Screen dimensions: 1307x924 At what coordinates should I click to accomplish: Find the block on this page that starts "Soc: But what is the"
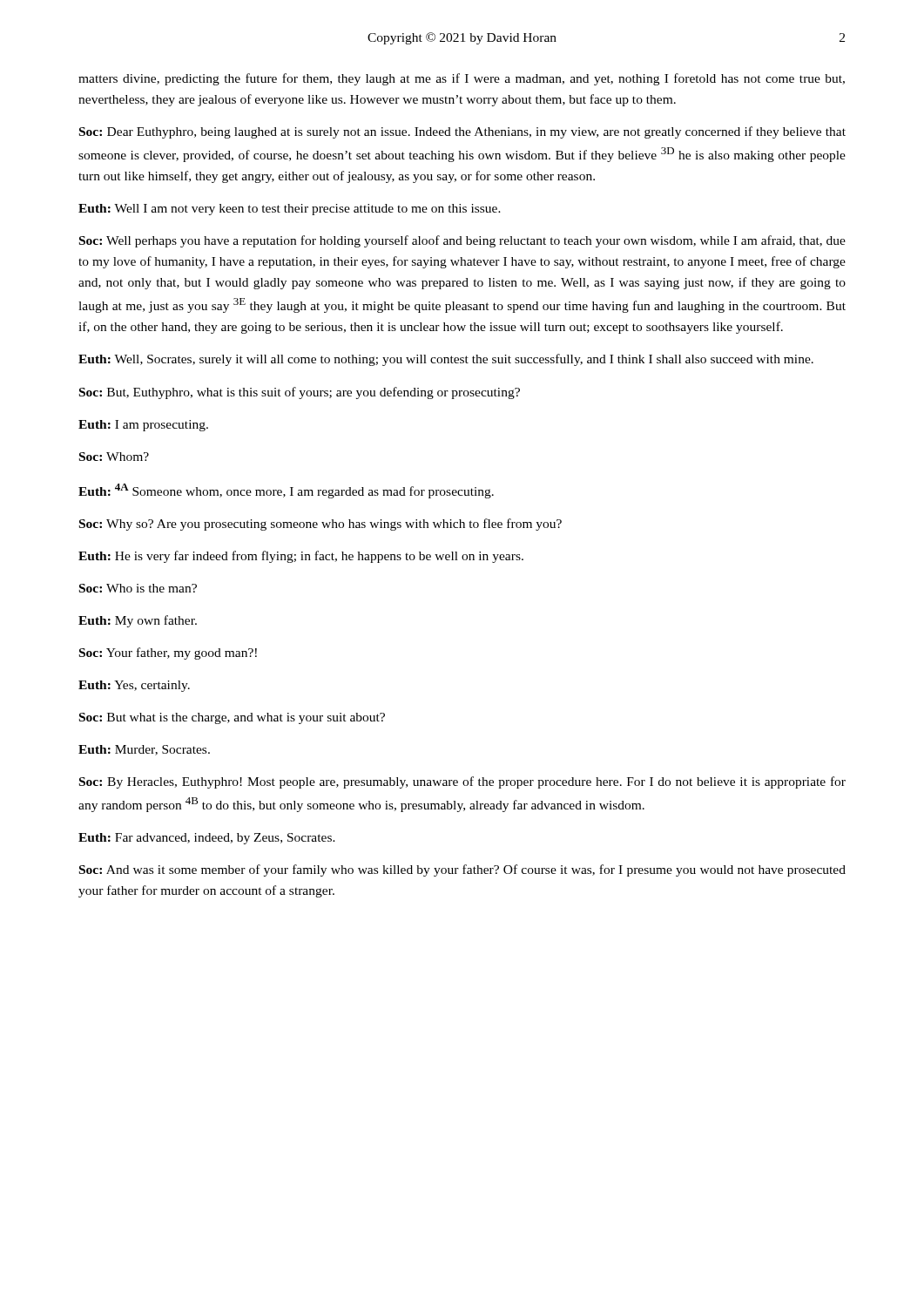(x=232, y=716)
